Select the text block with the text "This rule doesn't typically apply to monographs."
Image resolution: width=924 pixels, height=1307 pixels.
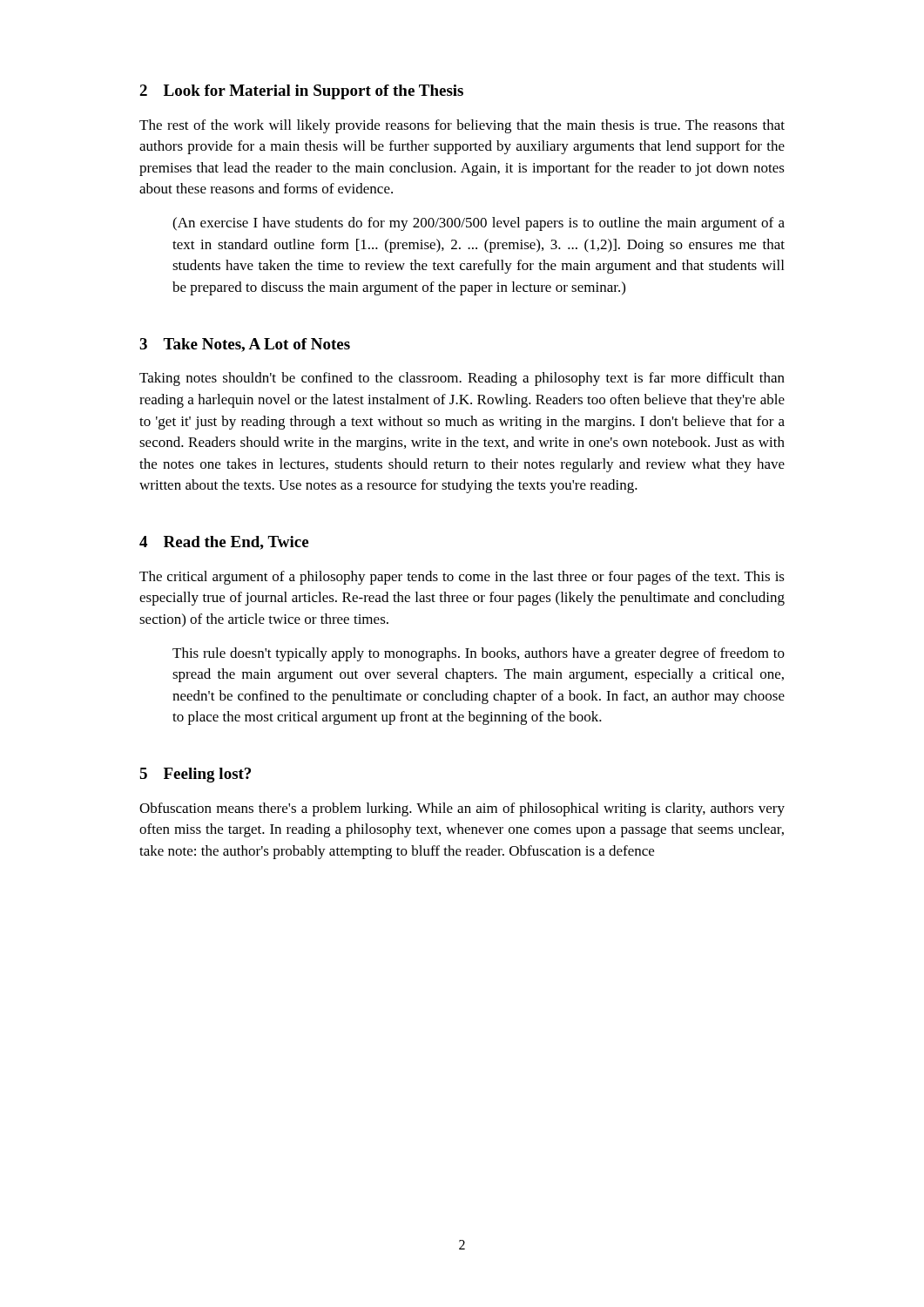[479, 686]
